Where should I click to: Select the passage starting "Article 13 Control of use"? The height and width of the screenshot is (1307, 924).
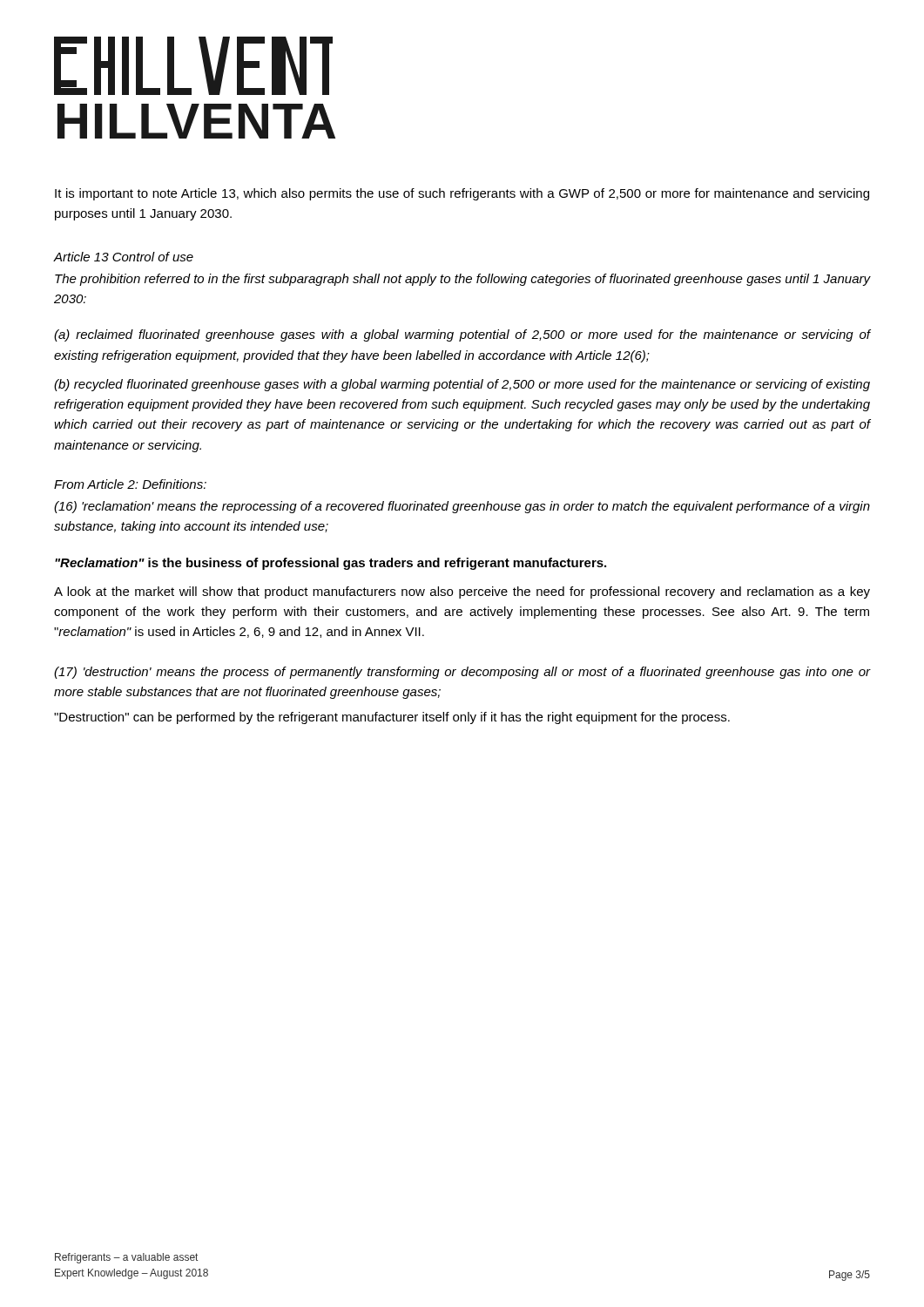[124, 256]
